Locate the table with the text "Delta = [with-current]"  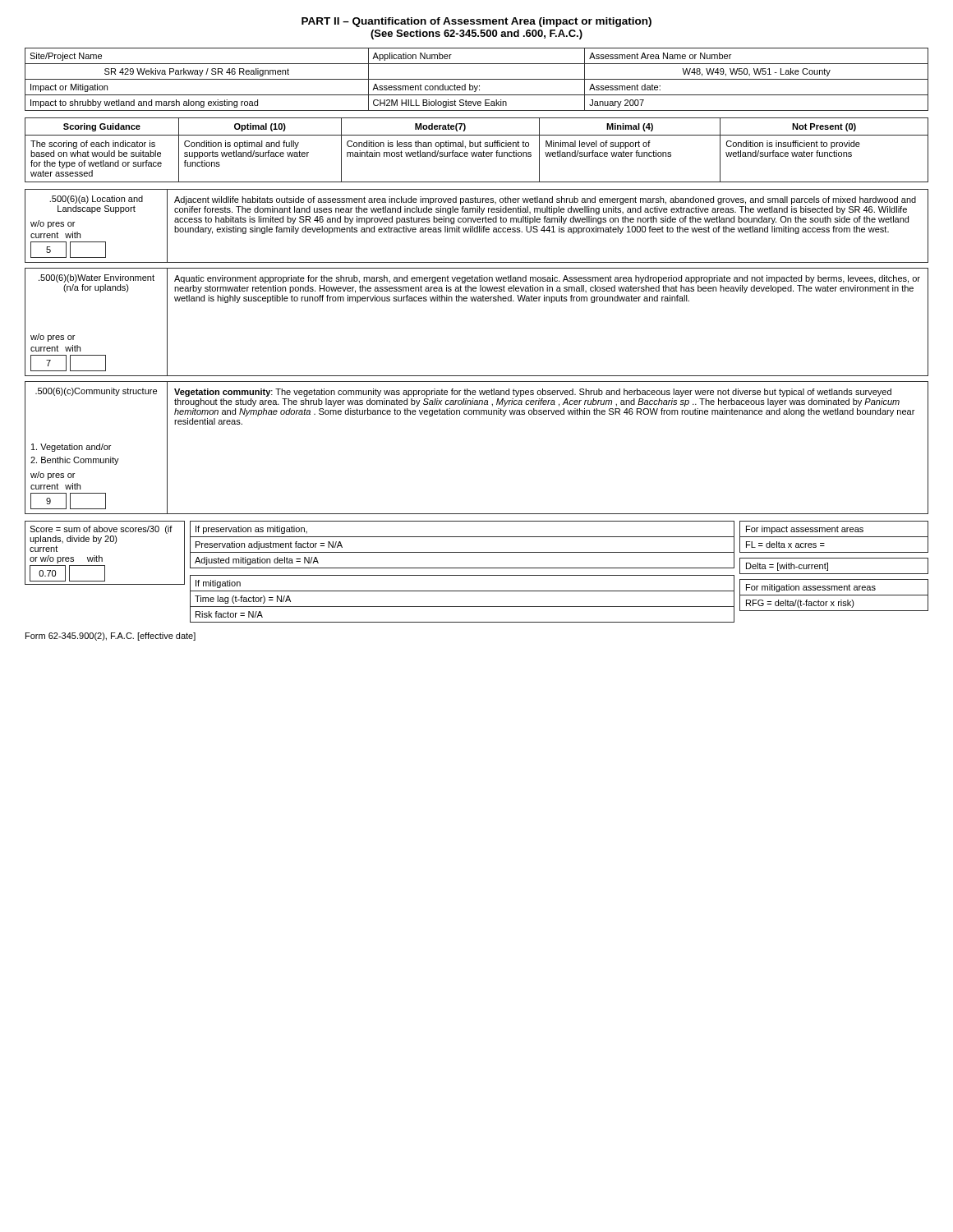pos(834,566)
